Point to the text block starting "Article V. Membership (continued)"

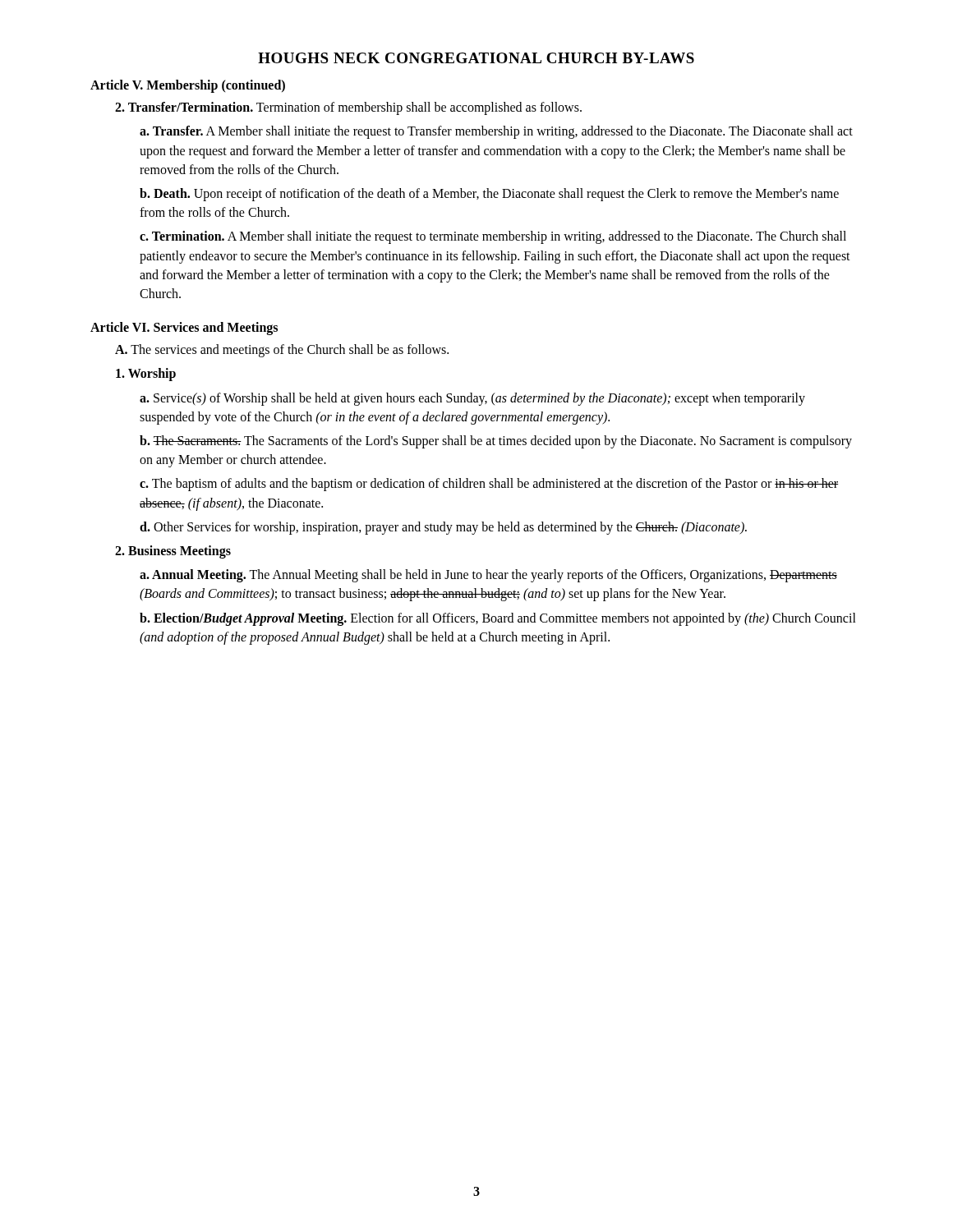pyautogui.click(x=188, y=86)
